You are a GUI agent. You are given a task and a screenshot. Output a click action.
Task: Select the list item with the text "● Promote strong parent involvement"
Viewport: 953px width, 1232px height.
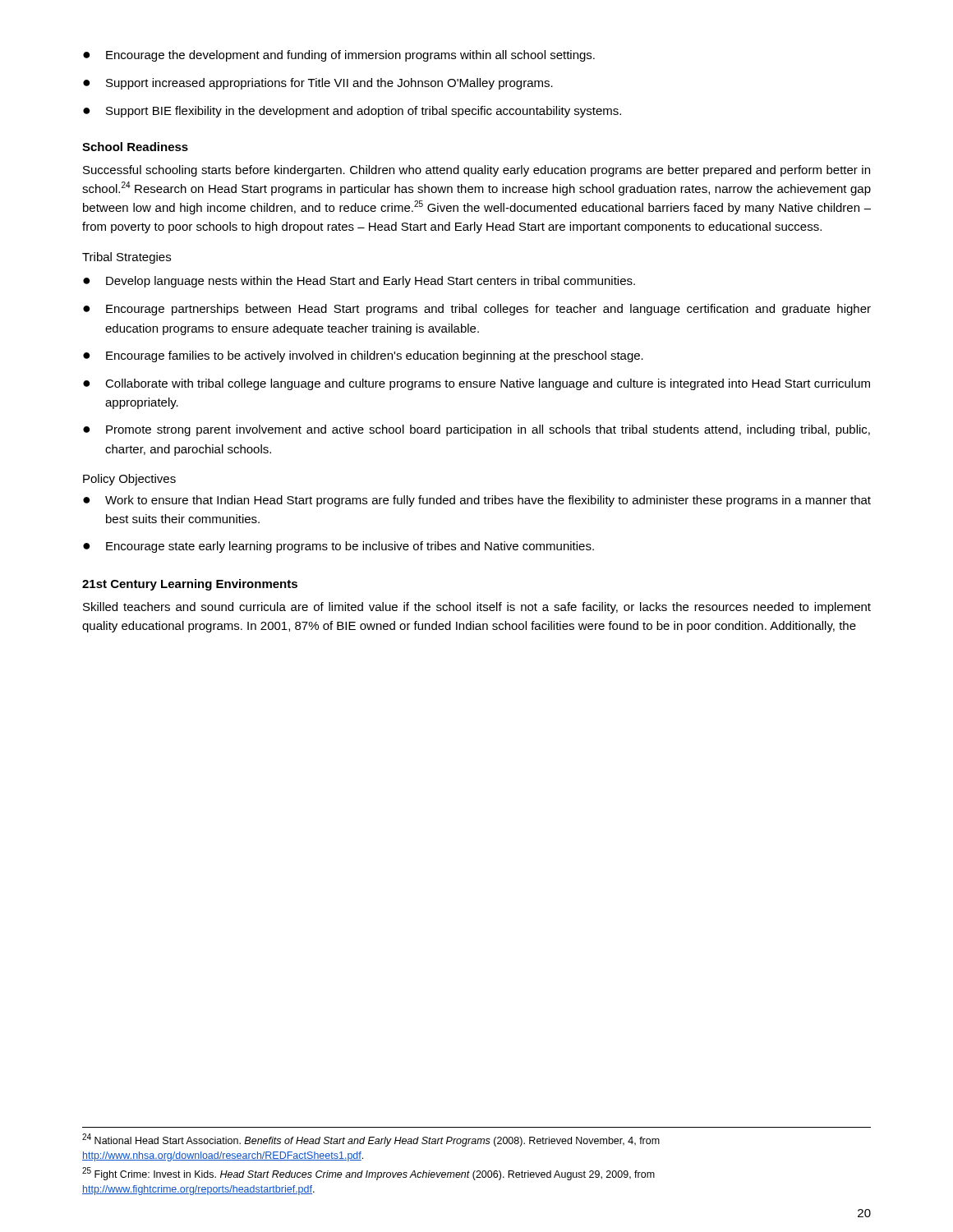click(476, 439)
